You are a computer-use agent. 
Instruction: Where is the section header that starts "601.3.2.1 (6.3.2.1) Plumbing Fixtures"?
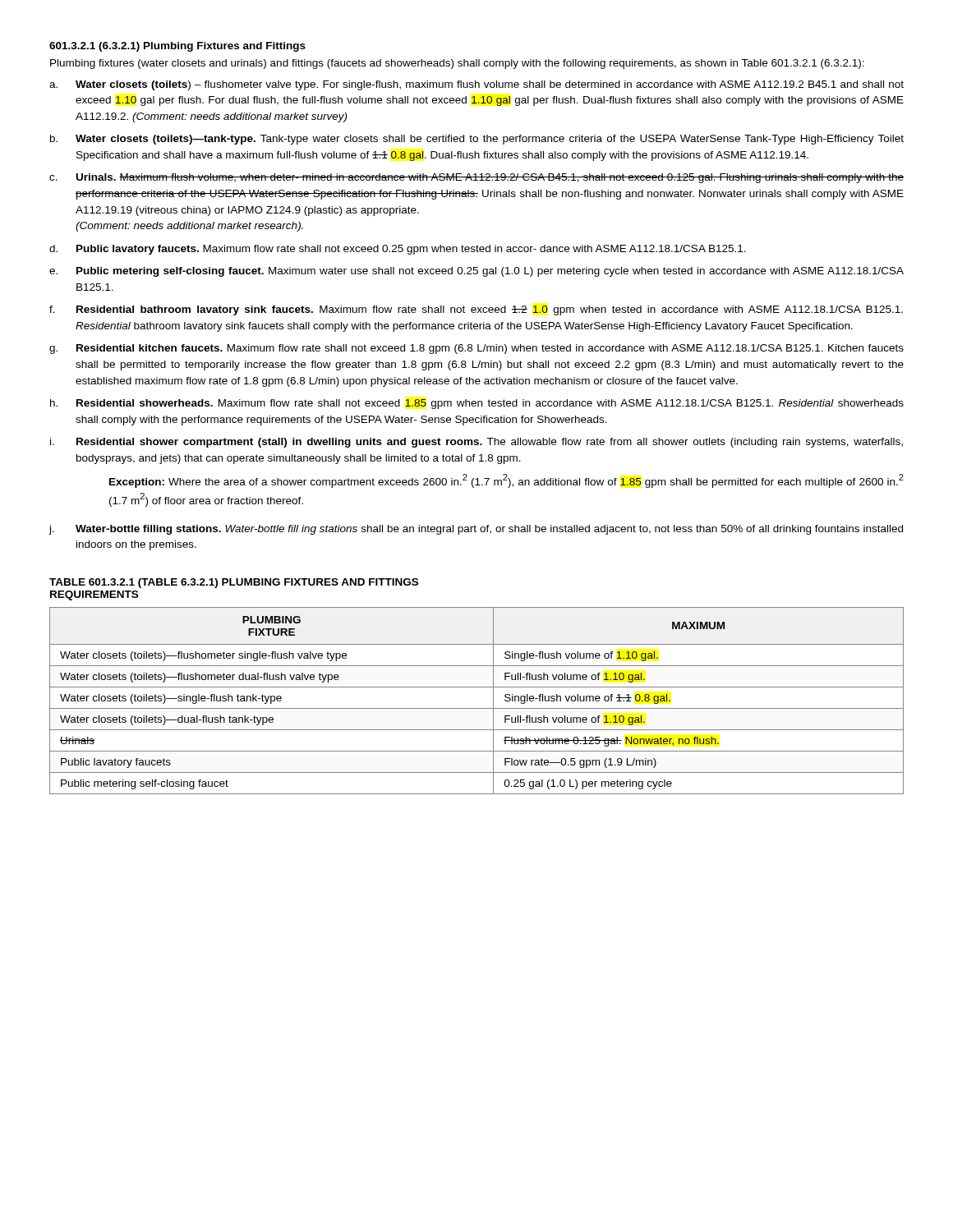[177, 46]
